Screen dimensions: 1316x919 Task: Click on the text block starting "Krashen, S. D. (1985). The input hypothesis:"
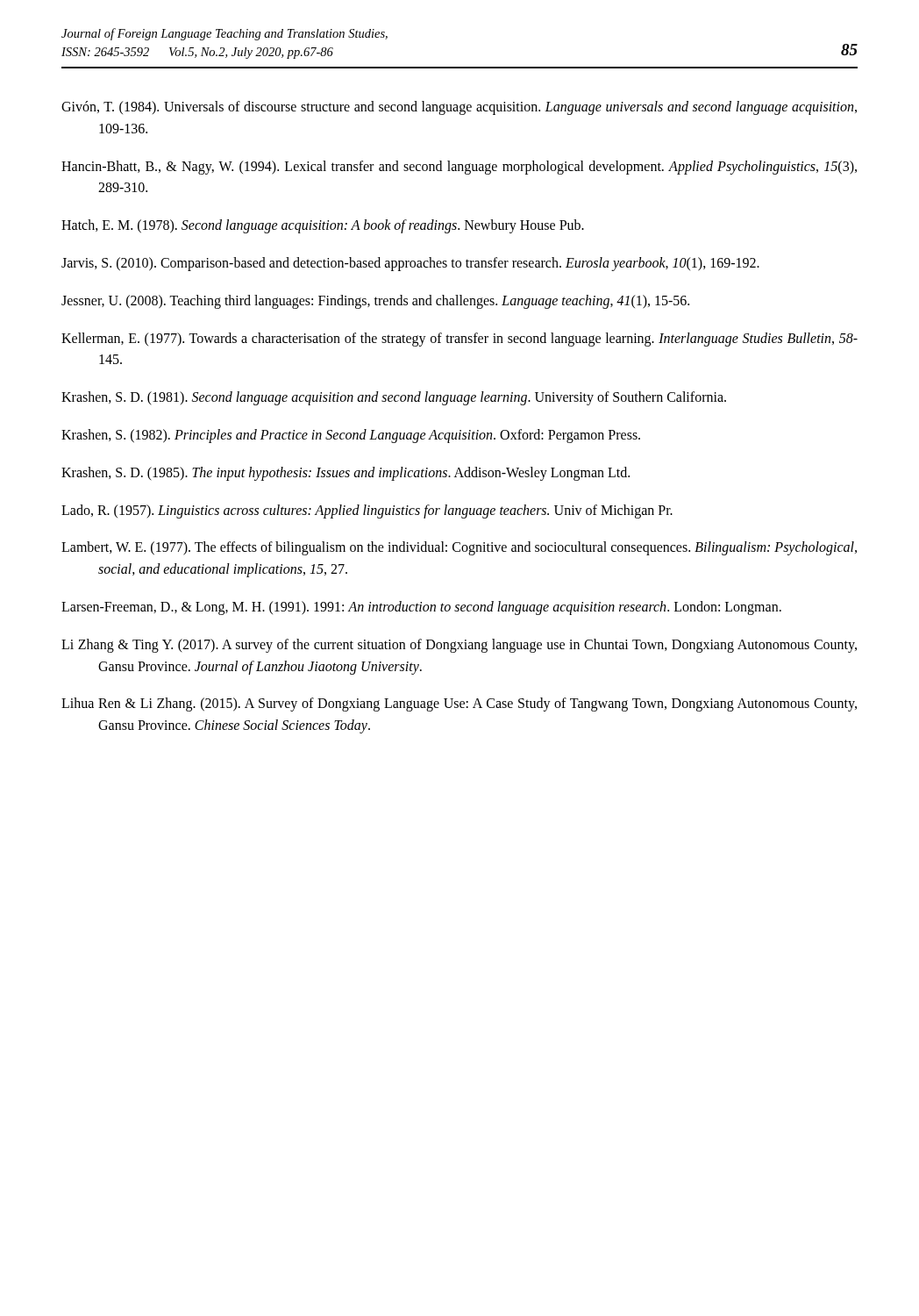[x=346, y=472]
